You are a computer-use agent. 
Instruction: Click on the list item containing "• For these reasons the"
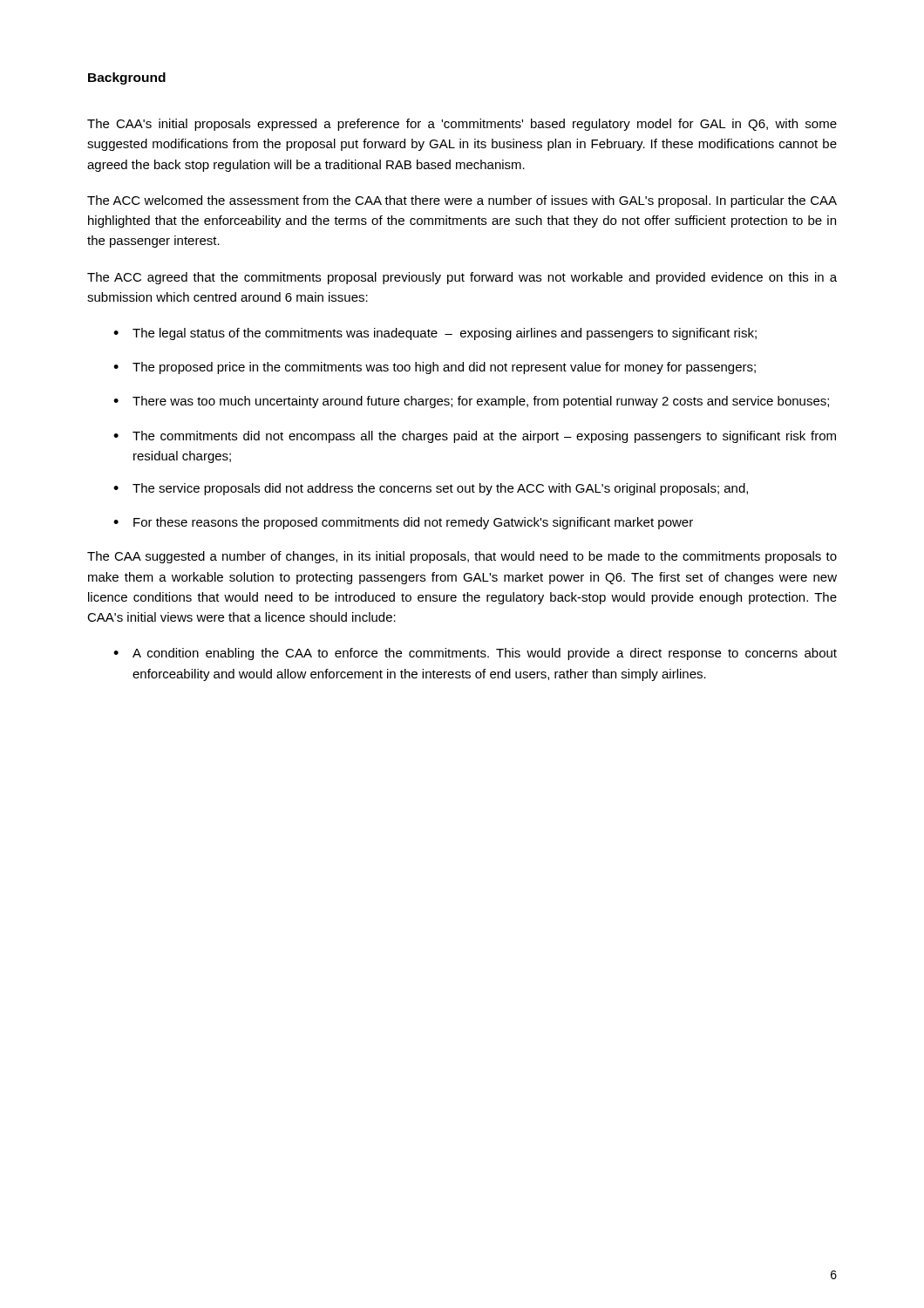475,523
